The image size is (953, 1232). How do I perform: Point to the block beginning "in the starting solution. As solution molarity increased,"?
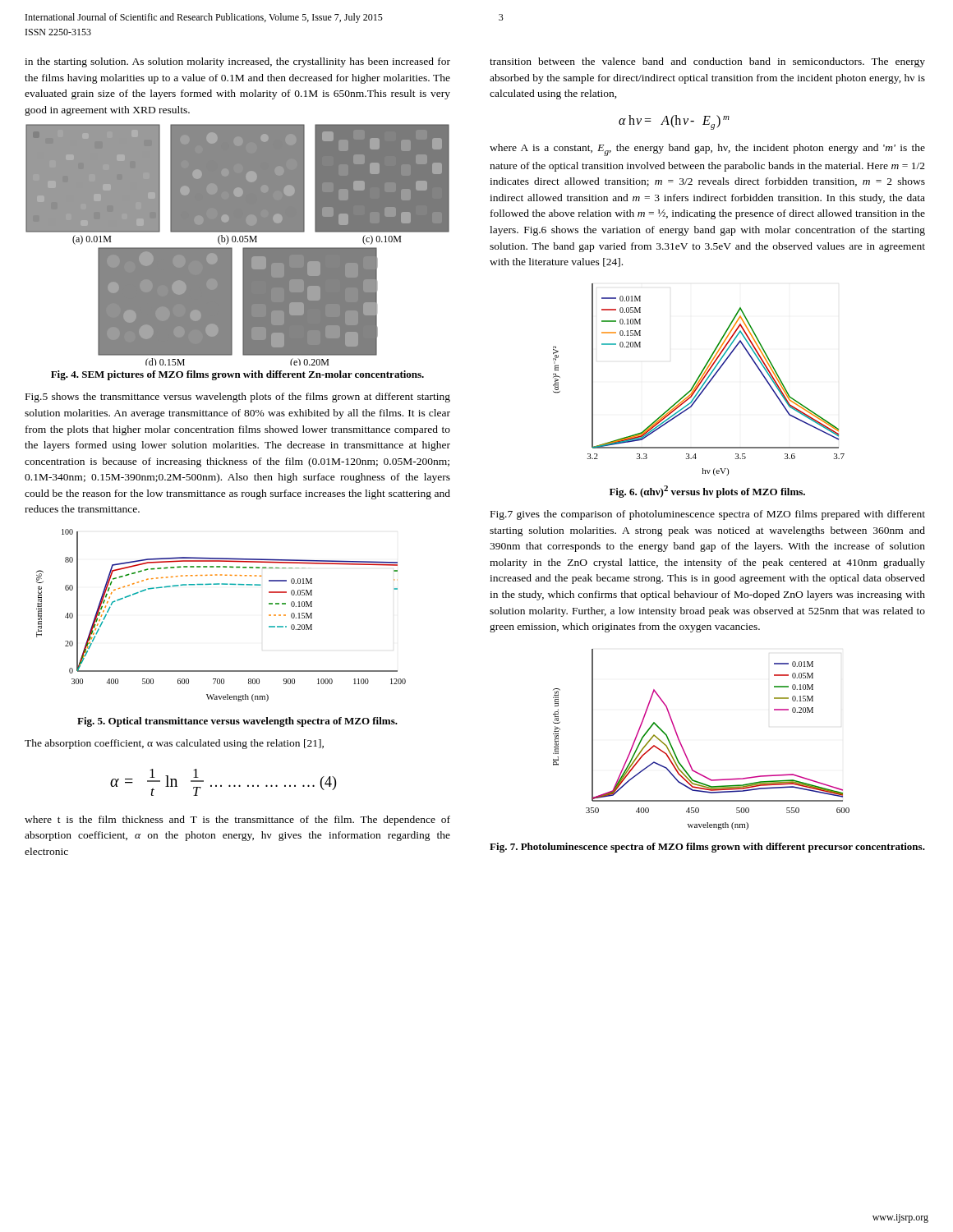point(237,85)
